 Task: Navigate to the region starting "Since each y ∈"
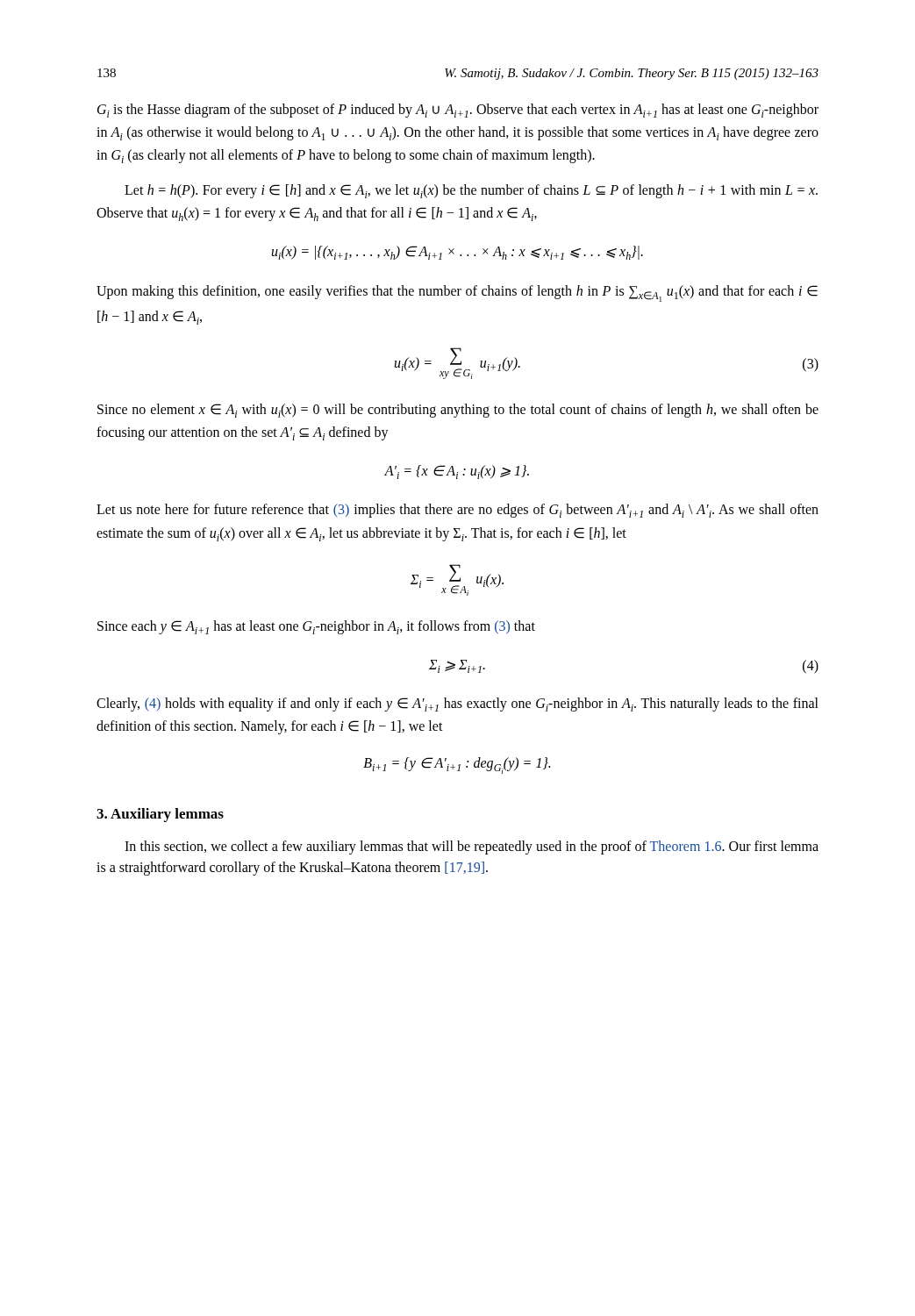(458, 627)
